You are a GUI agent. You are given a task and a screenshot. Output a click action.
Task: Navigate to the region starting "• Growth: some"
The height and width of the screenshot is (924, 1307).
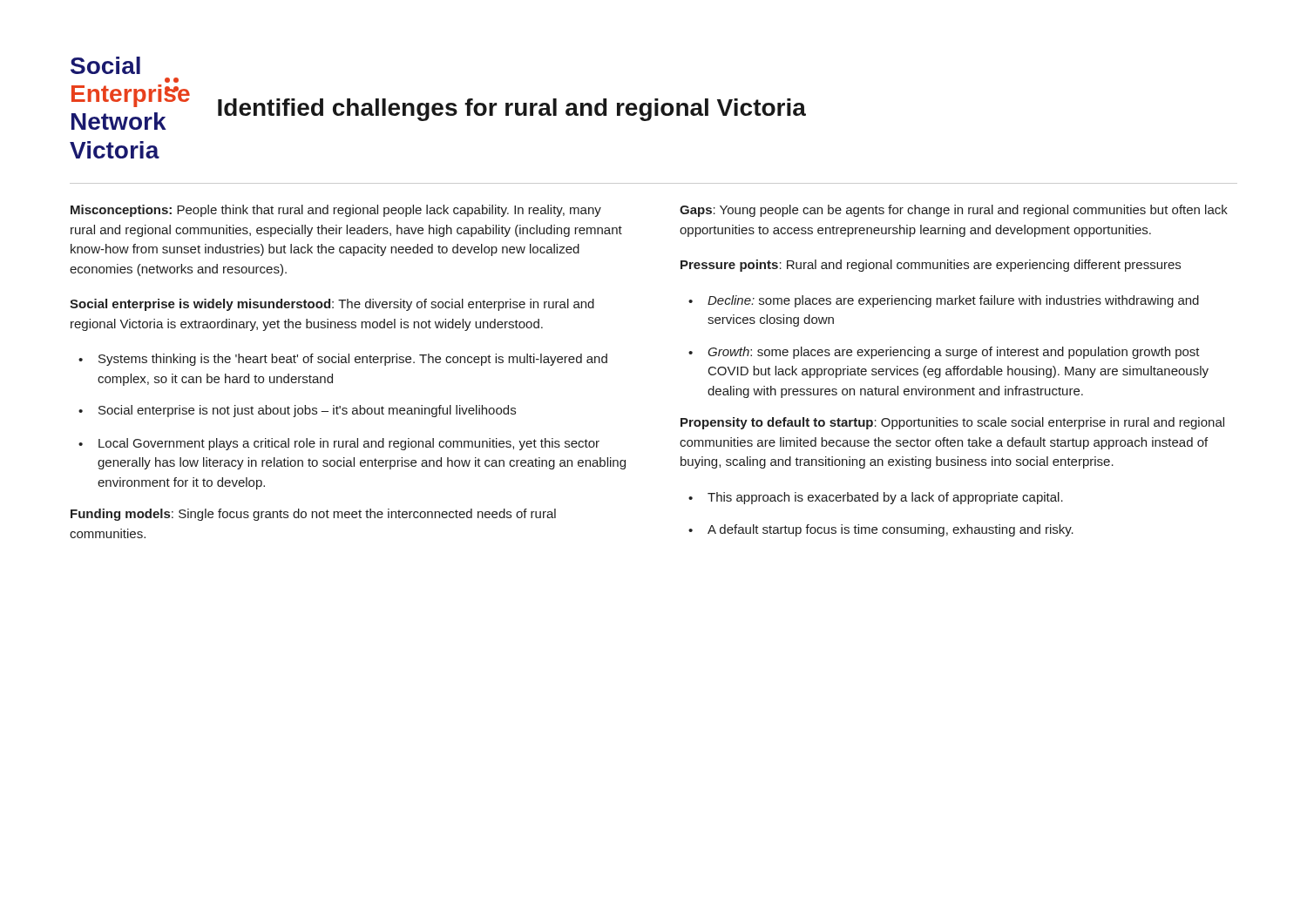(963, 371)
